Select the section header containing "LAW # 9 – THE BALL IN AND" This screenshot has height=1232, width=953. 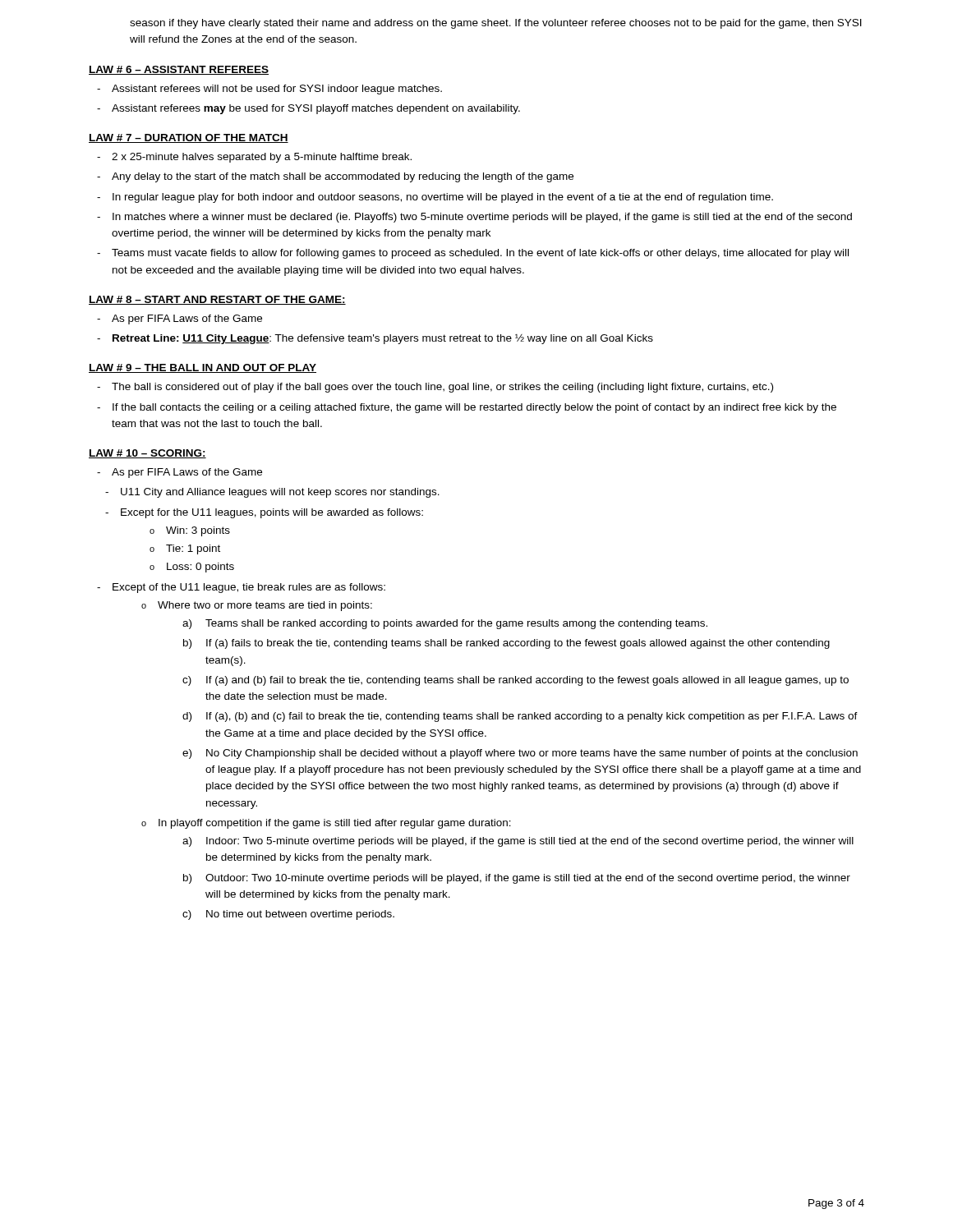tap(203, 368)
